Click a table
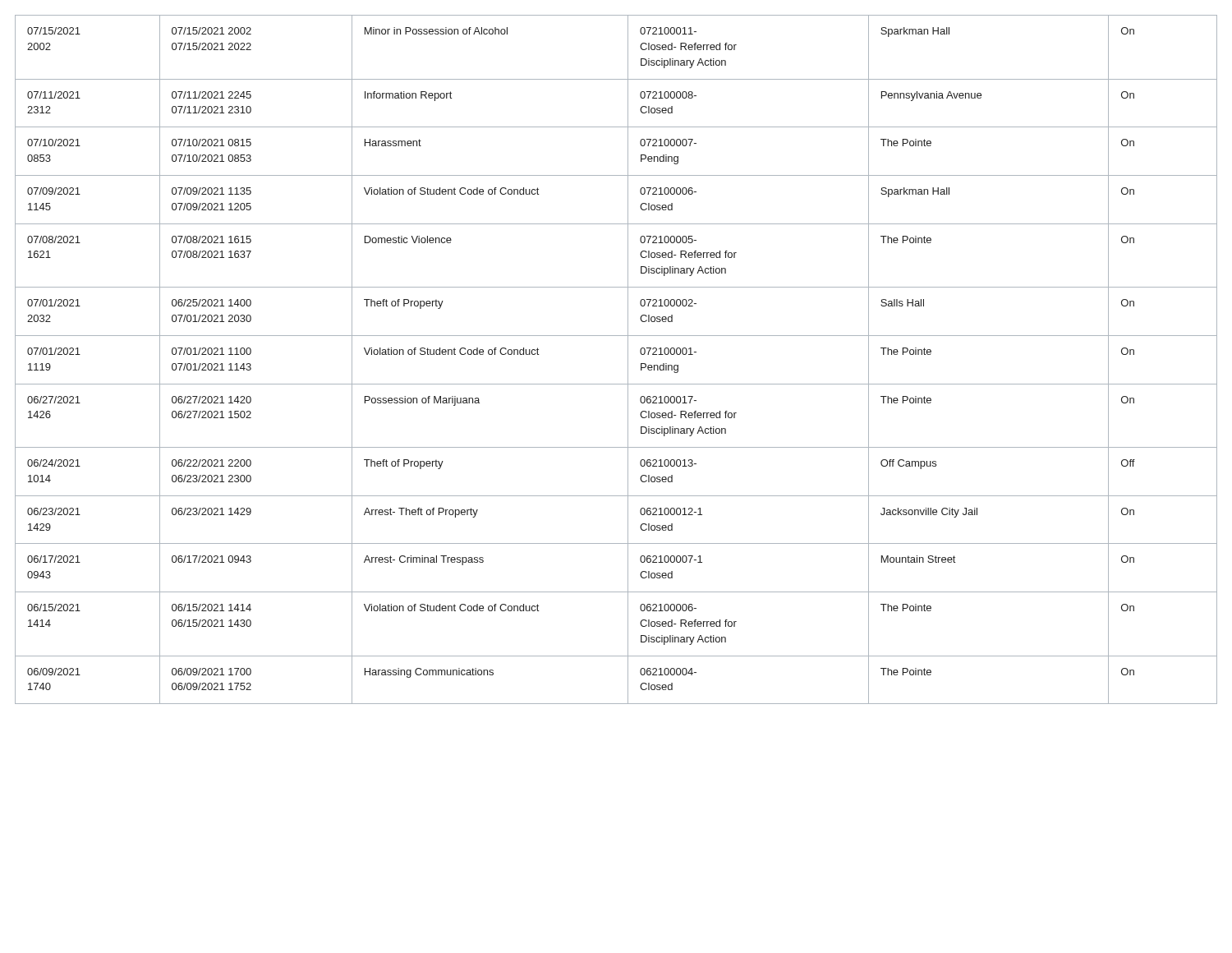1232x953 pixels. pos(616,476)
